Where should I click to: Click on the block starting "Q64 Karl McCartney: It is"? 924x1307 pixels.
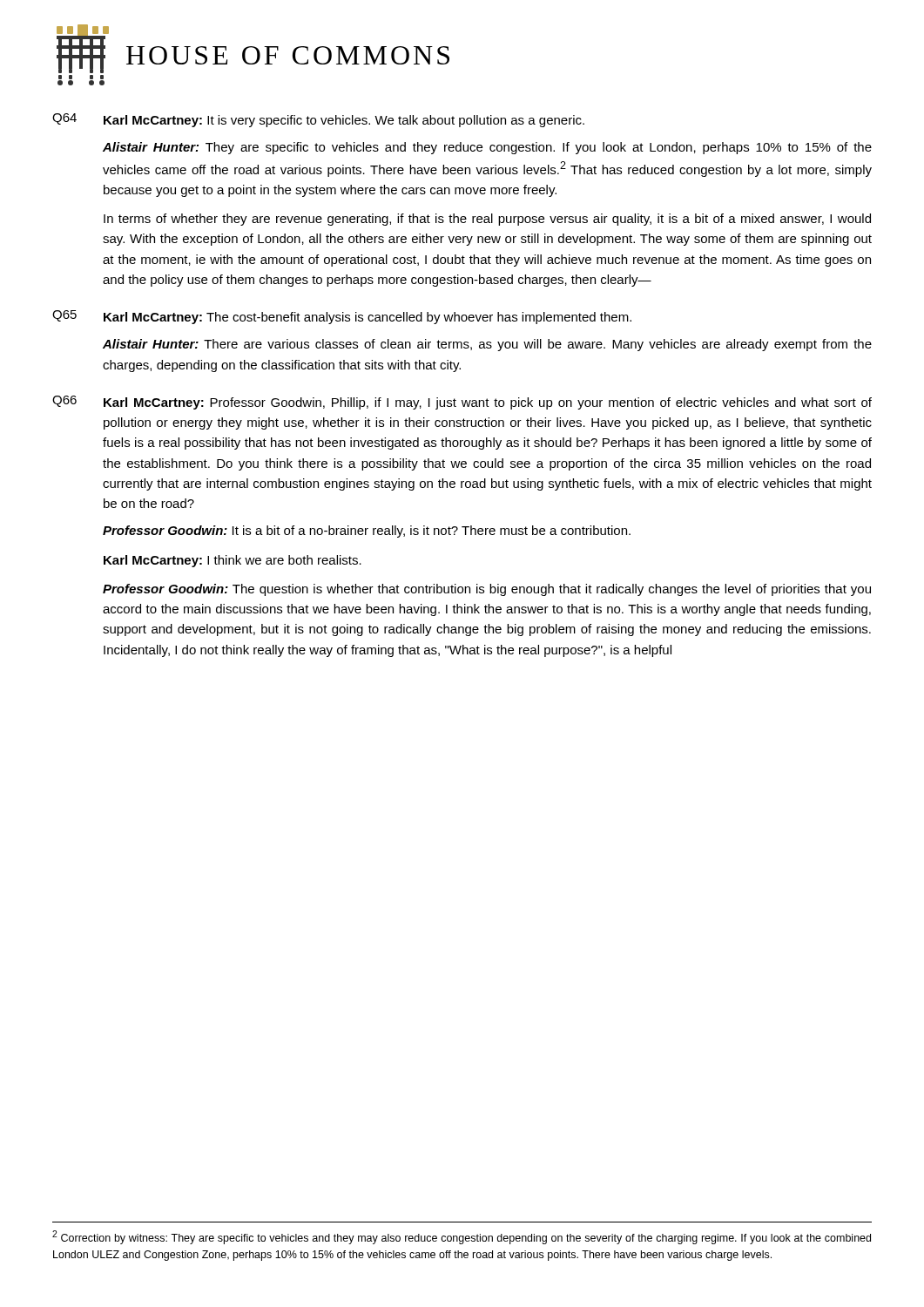click(462, 204)
